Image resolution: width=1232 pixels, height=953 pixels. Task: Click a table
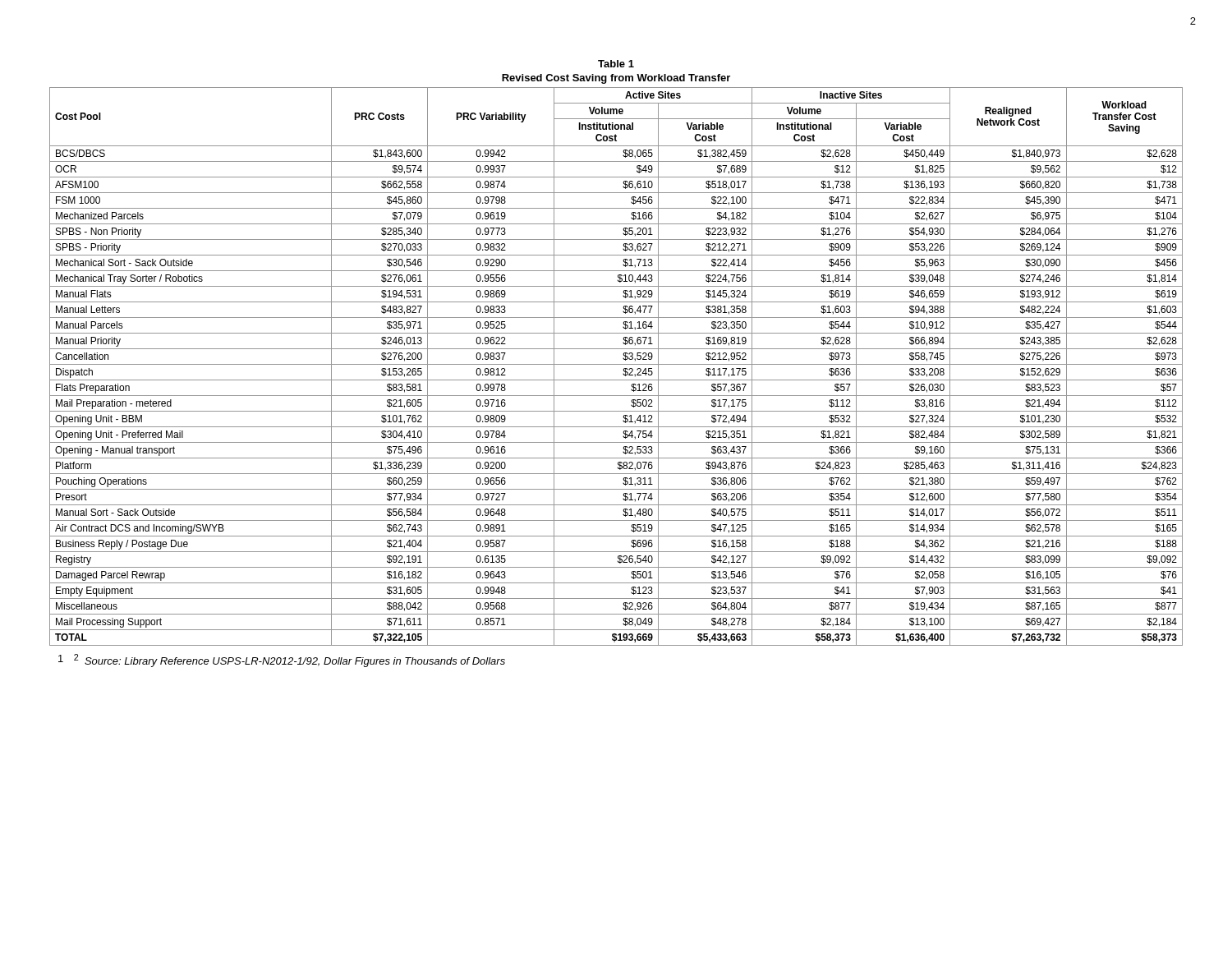coord(616,366)
